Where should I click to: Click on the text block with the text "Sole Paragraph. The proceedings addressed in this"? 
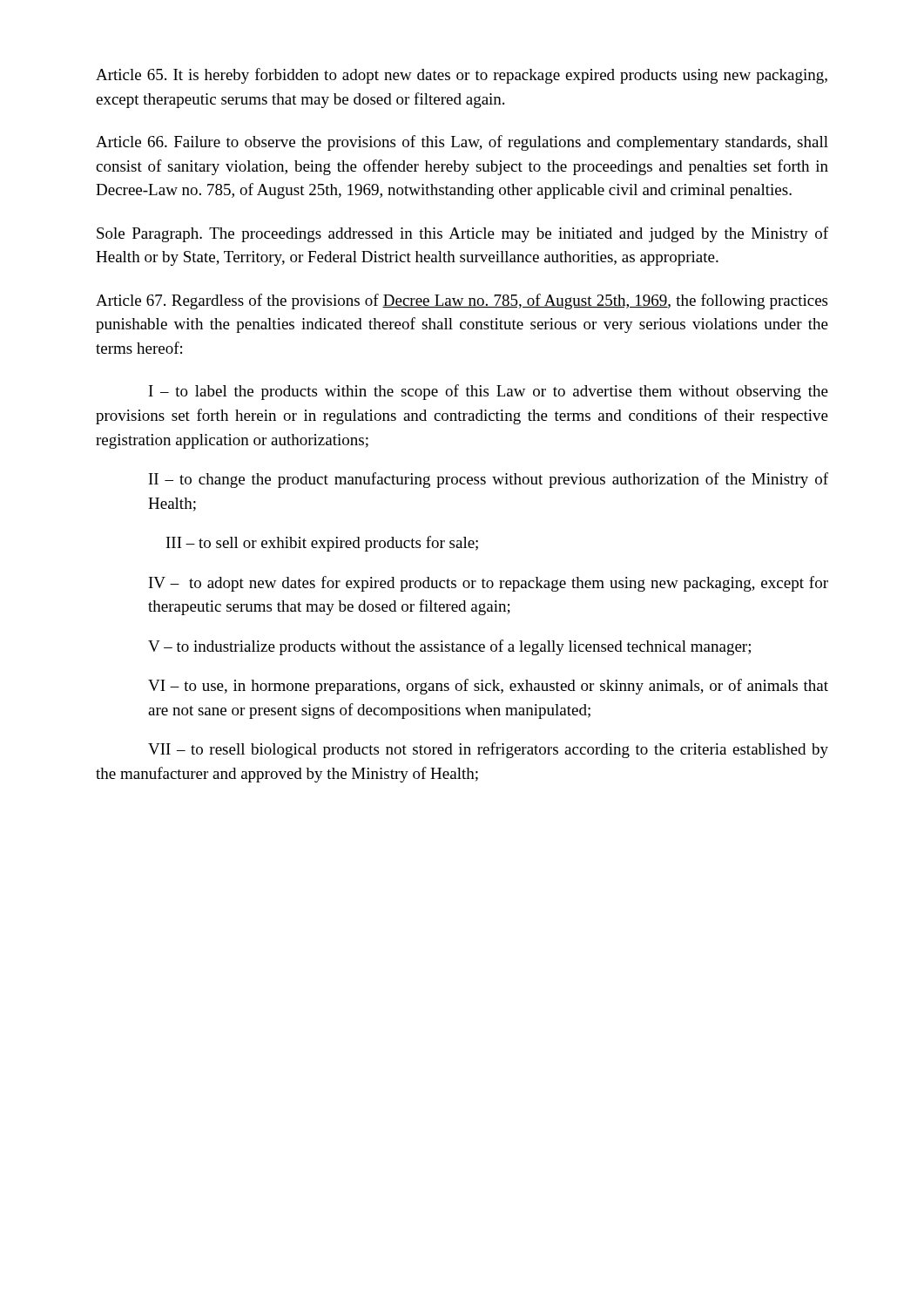tap(462, 245)
